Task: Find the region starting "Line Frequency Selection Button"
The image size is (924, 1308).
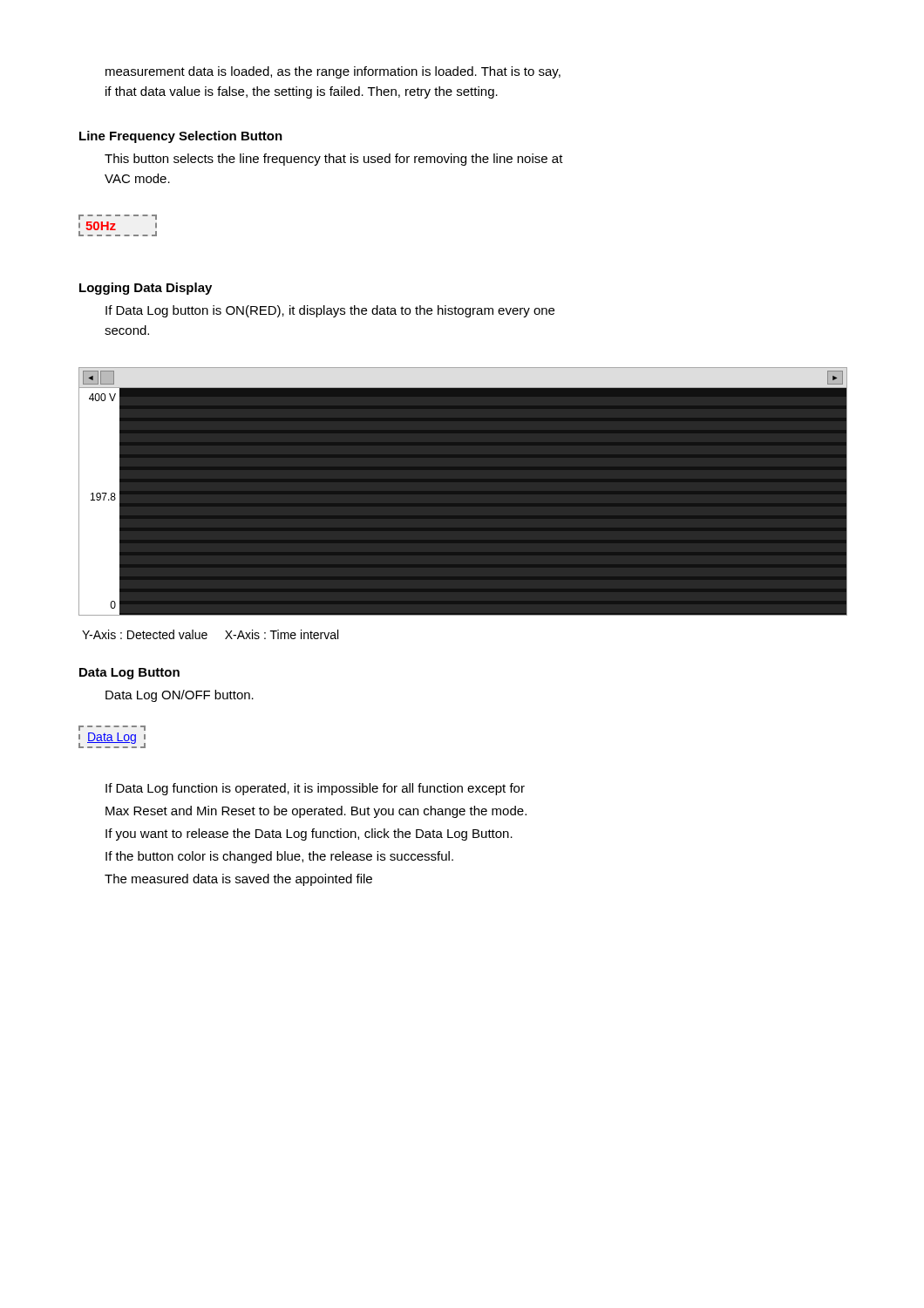Action: pos(181,135)
